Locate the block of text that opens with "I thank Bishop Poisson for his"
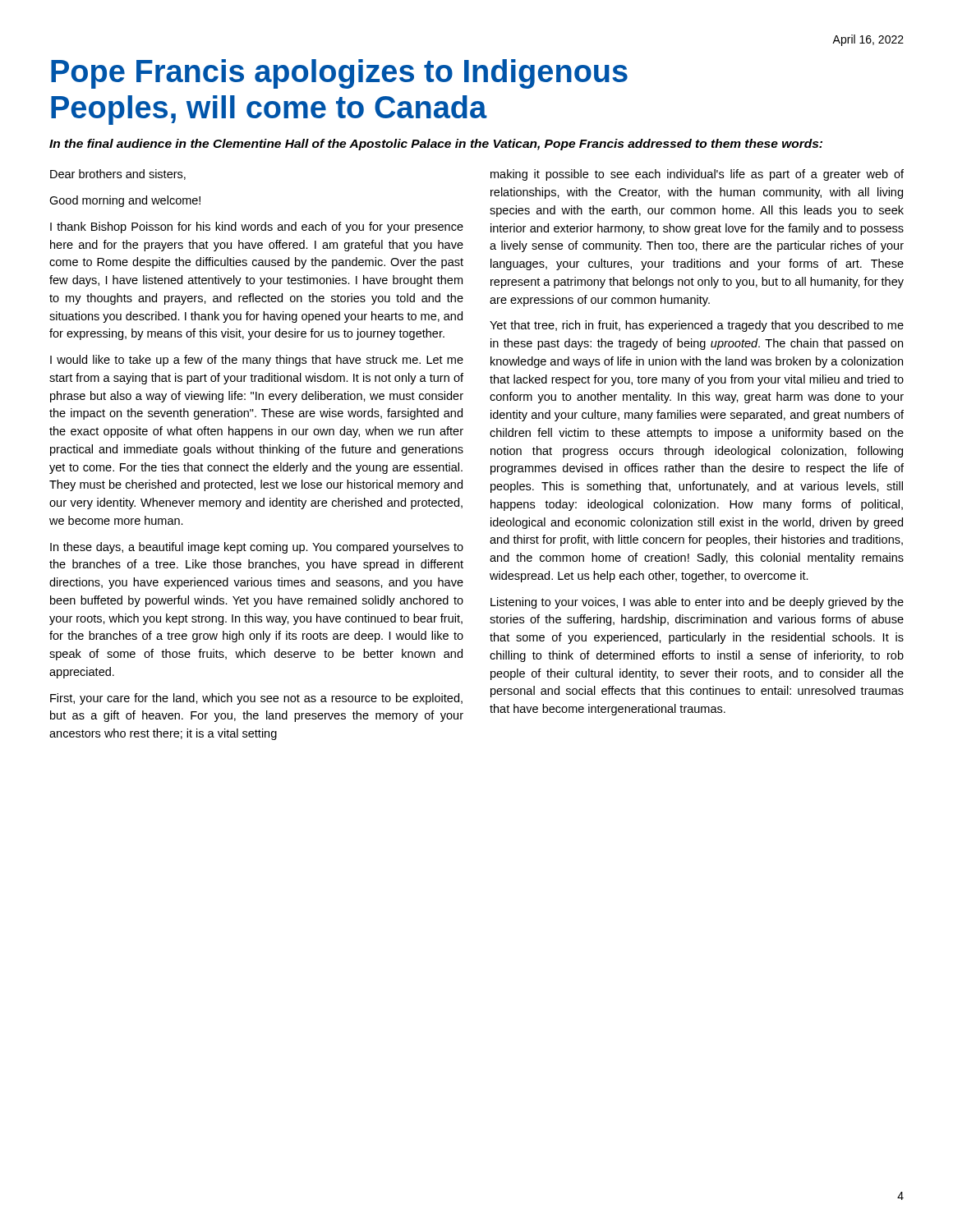 coord(256,281)
